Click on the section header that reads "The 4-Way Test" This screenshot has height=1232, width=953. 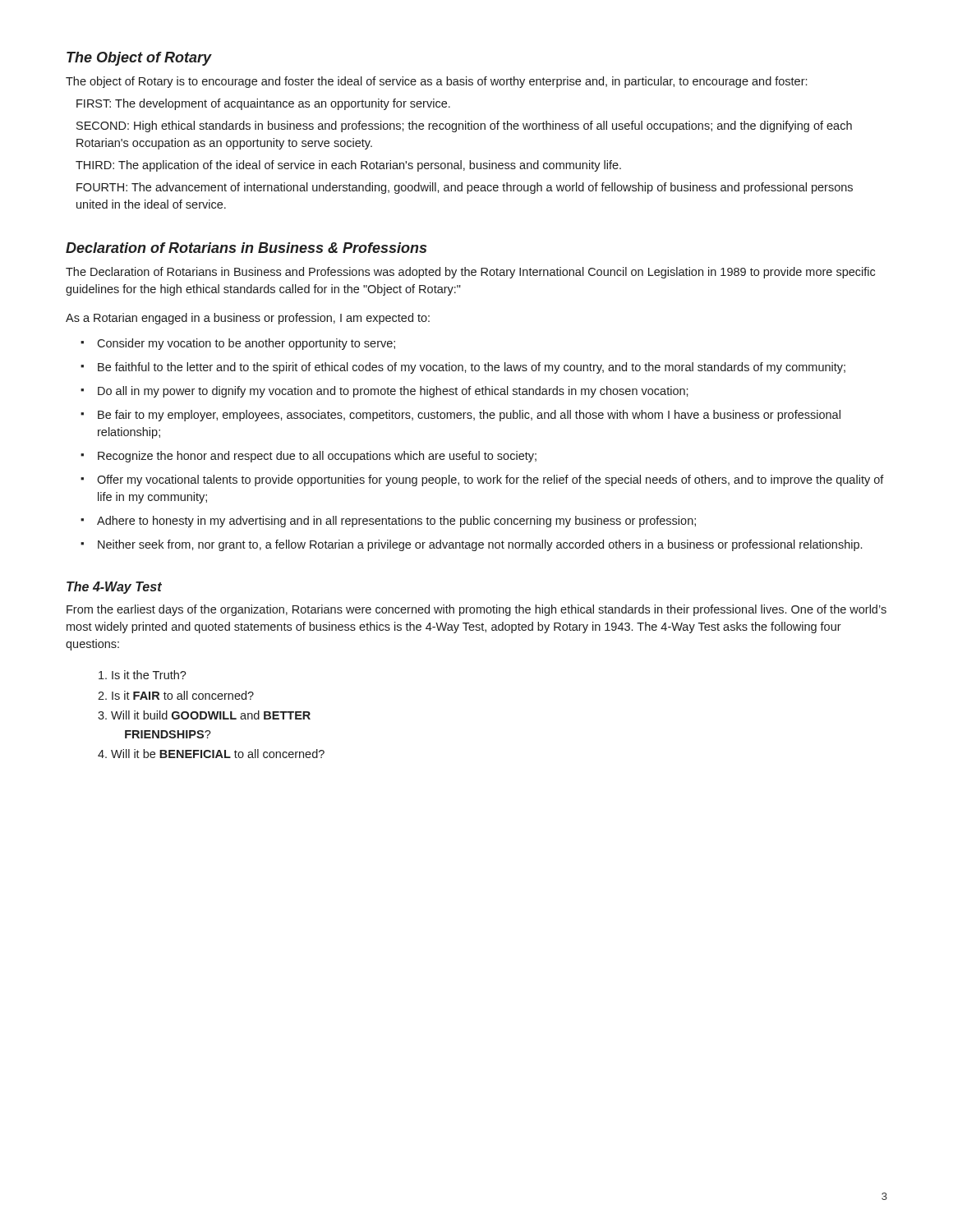pos(114,587)
